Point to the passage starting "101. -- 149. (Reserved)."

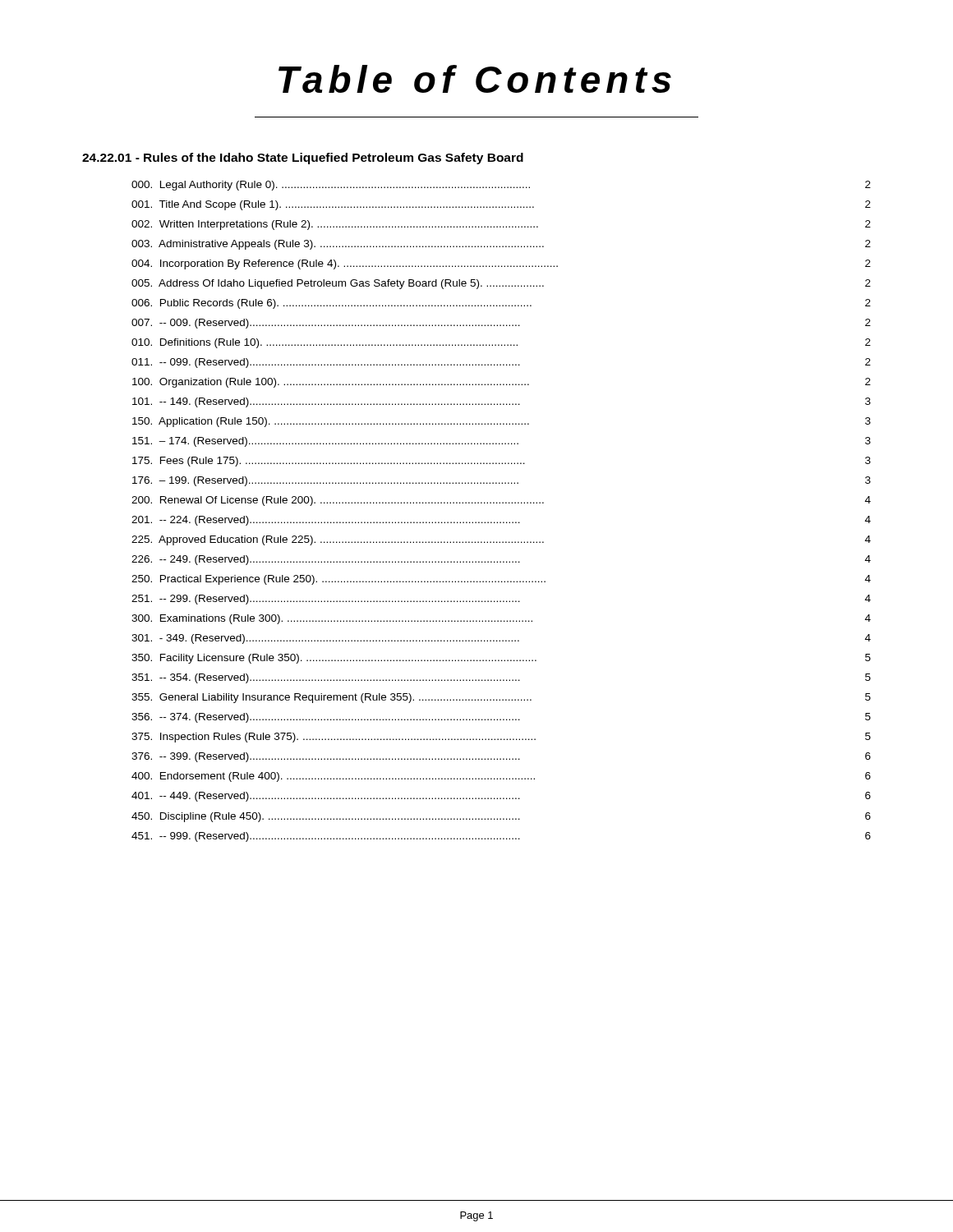point(501,402)
